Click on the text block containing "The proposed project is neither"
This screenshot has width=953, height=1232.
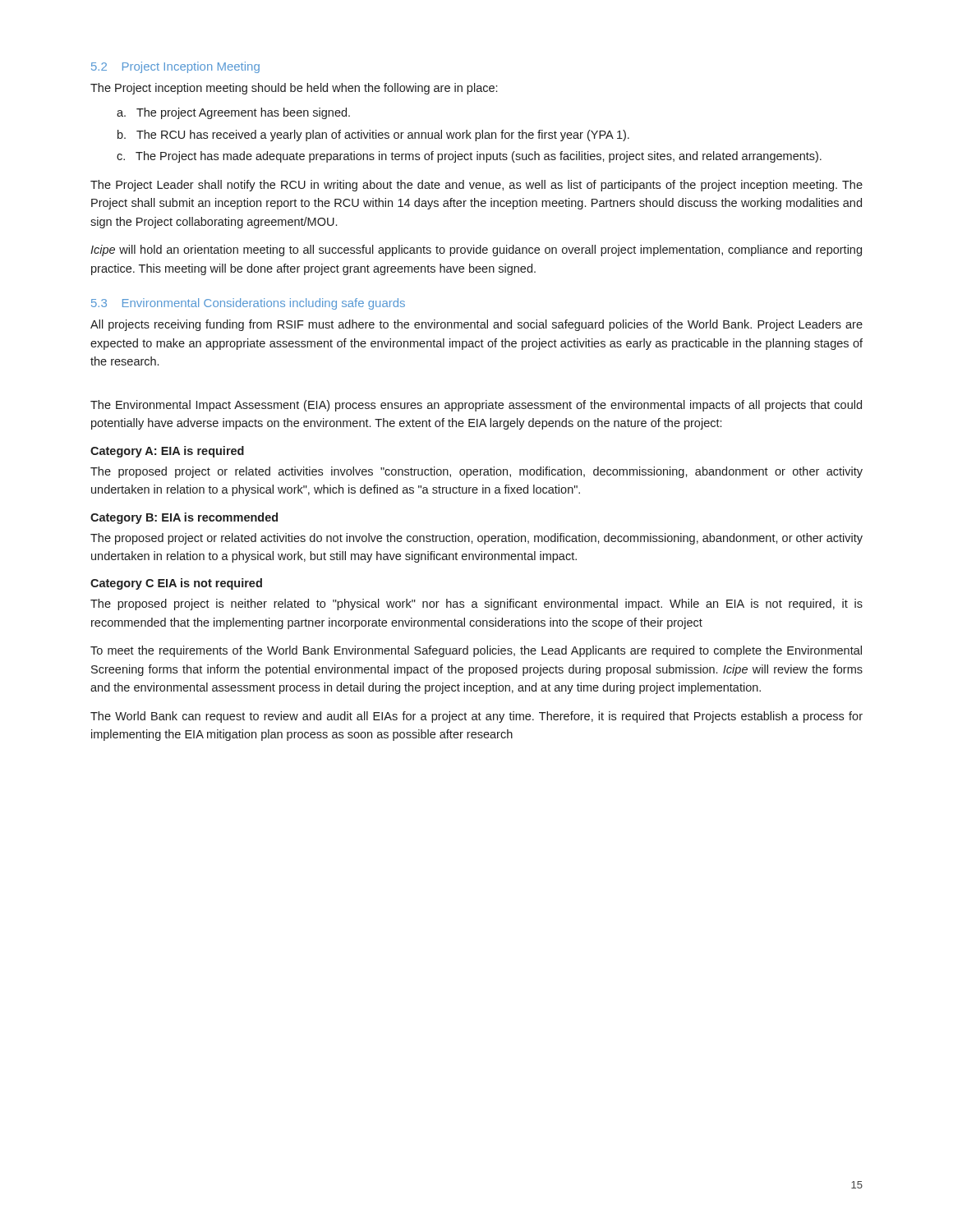click(x=476, y=613)
